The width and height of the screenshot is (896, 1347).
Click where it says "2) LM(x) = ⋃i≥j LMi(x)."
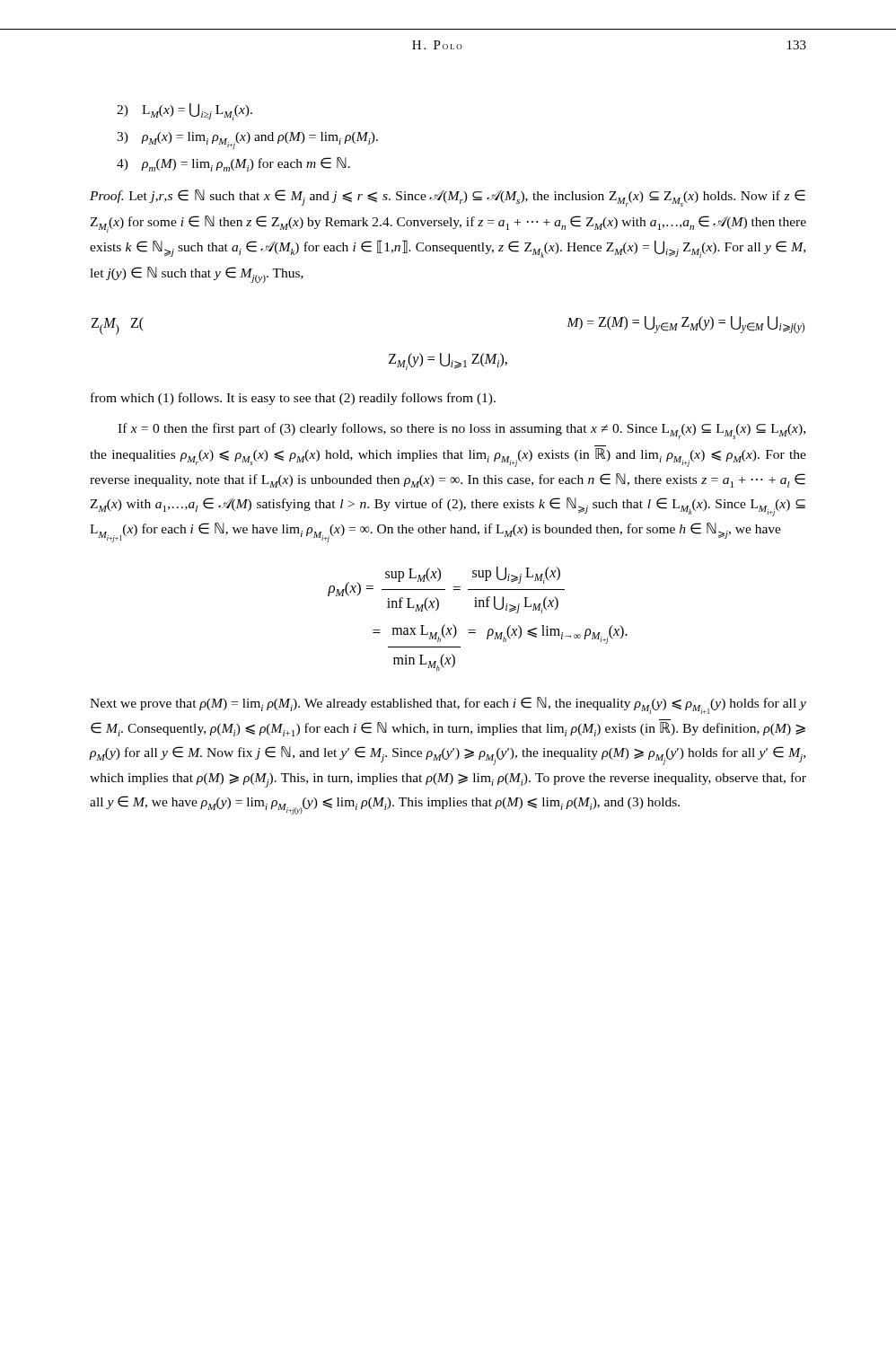pos(185,112)
